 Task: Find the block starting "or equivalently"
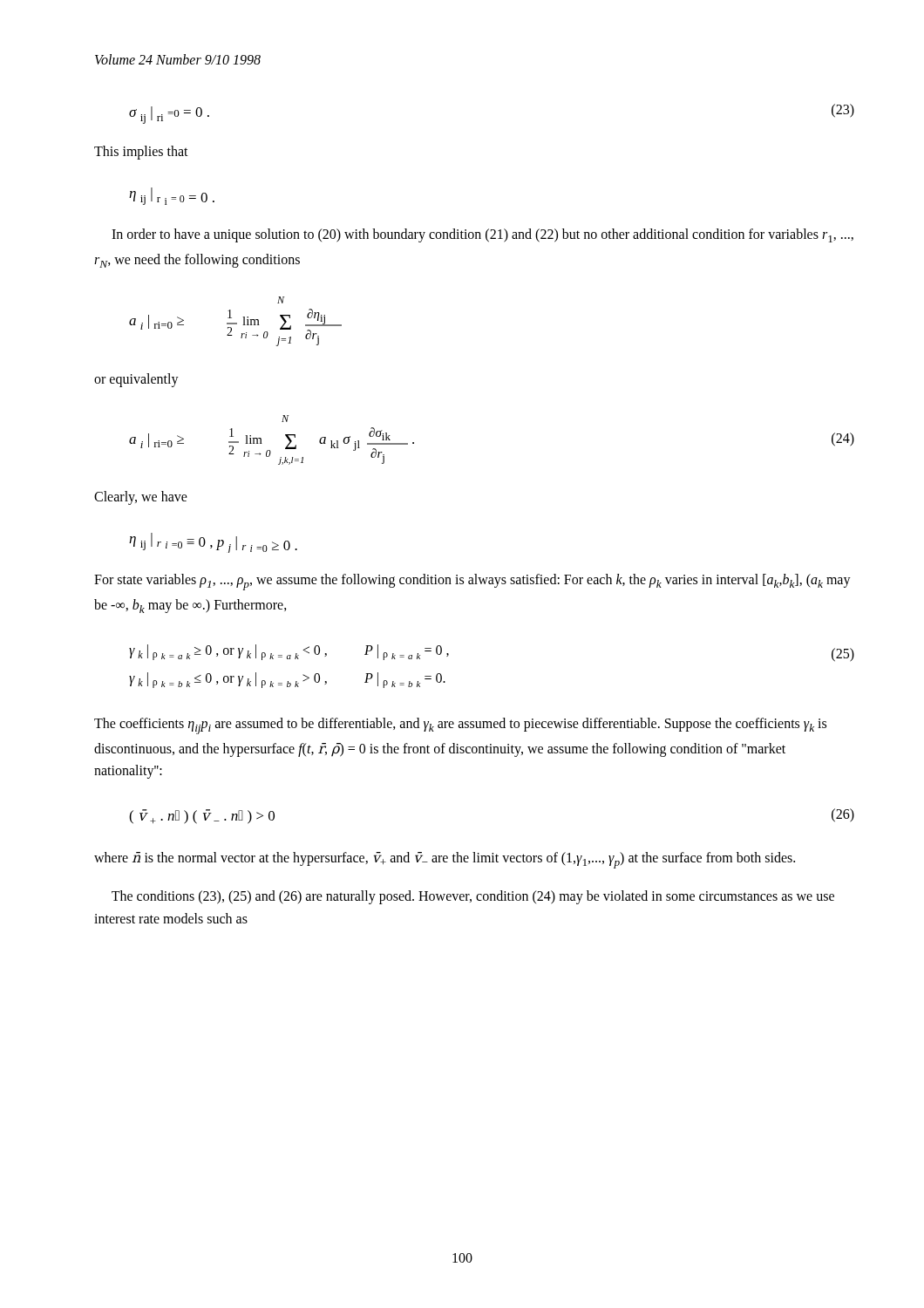click(136, 379)
